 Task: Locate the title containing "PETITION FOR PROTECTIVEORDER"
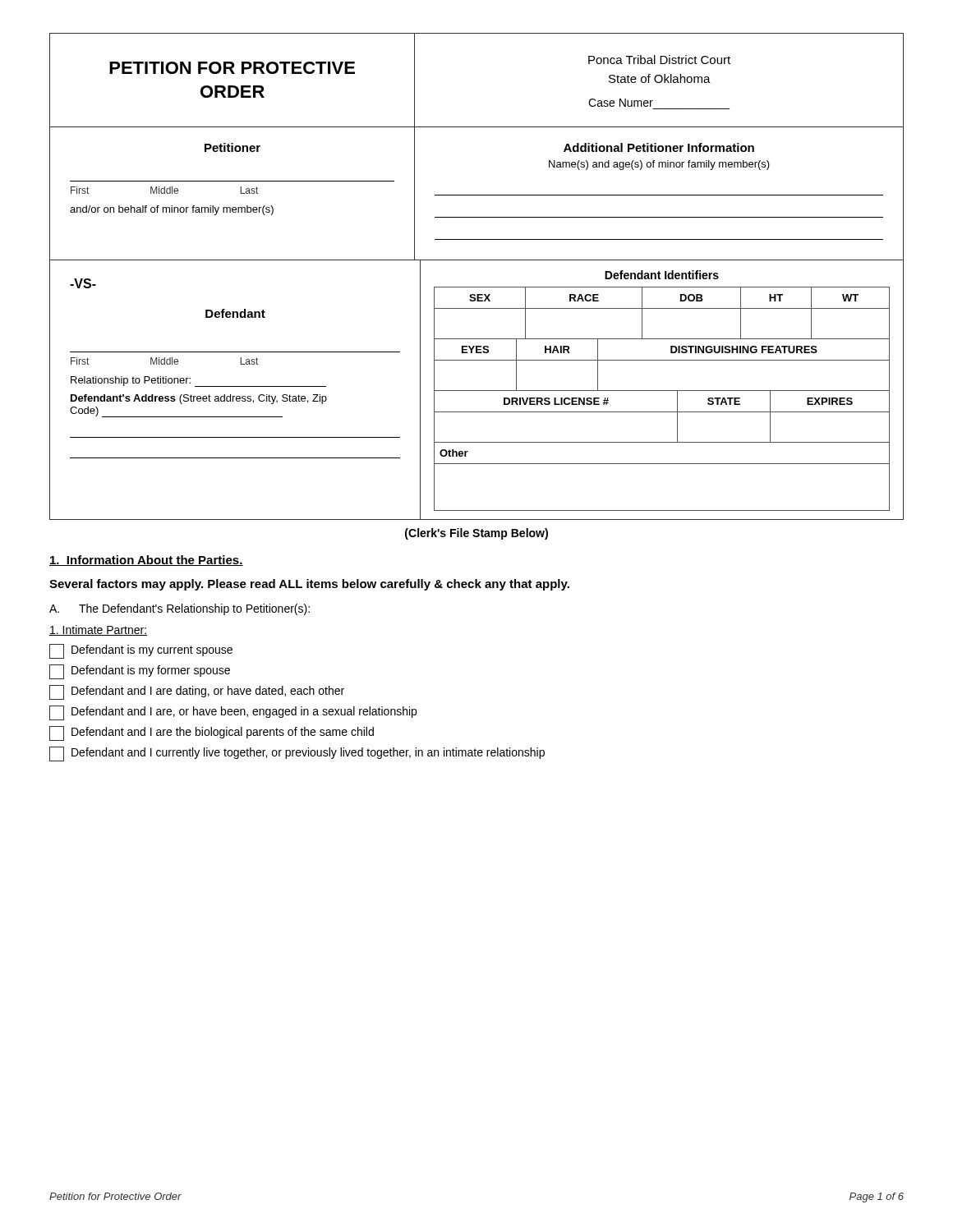pos(476,80)
